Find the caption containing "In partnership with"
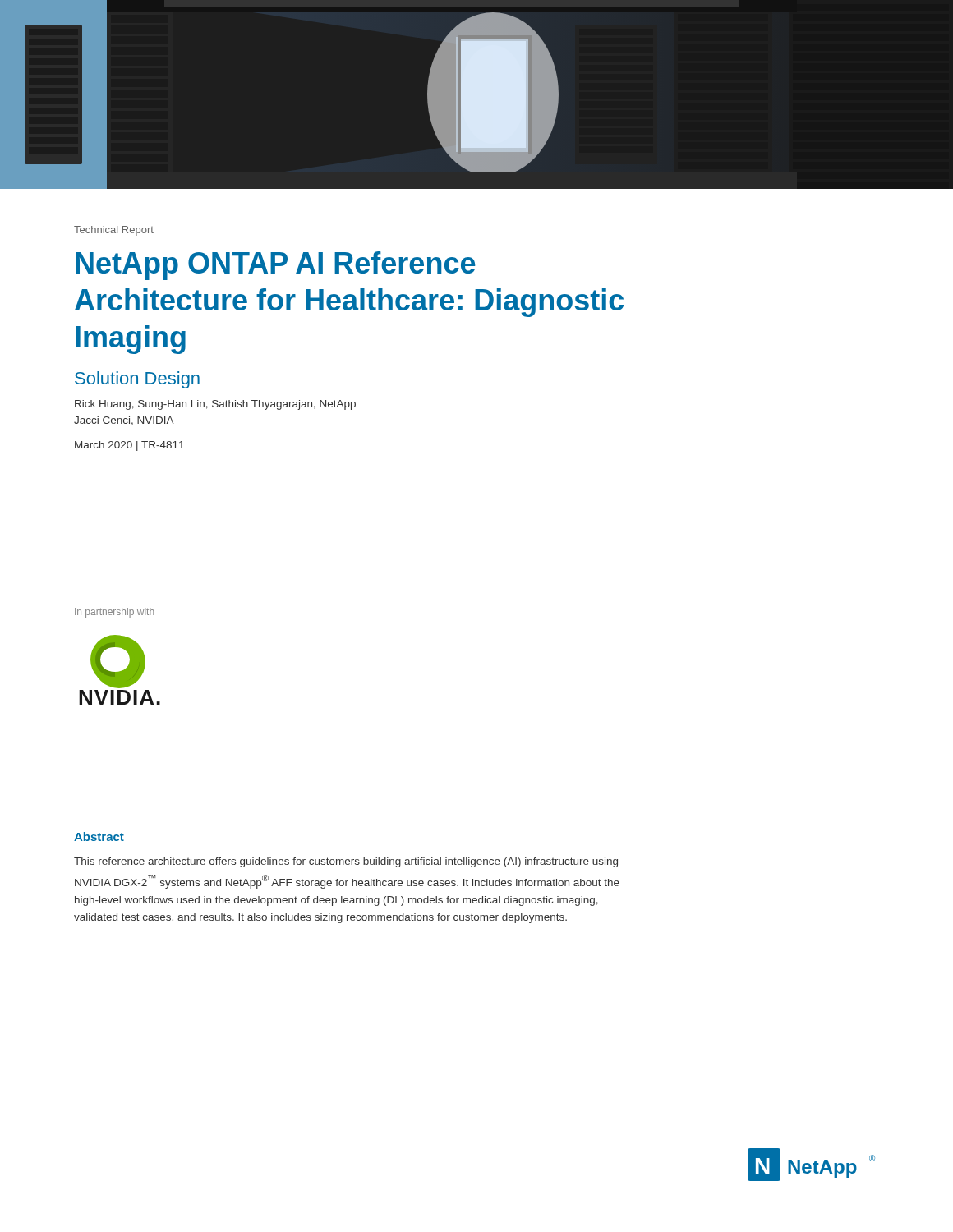Viewport: 953px width, 1232px height. pos(114,612)
